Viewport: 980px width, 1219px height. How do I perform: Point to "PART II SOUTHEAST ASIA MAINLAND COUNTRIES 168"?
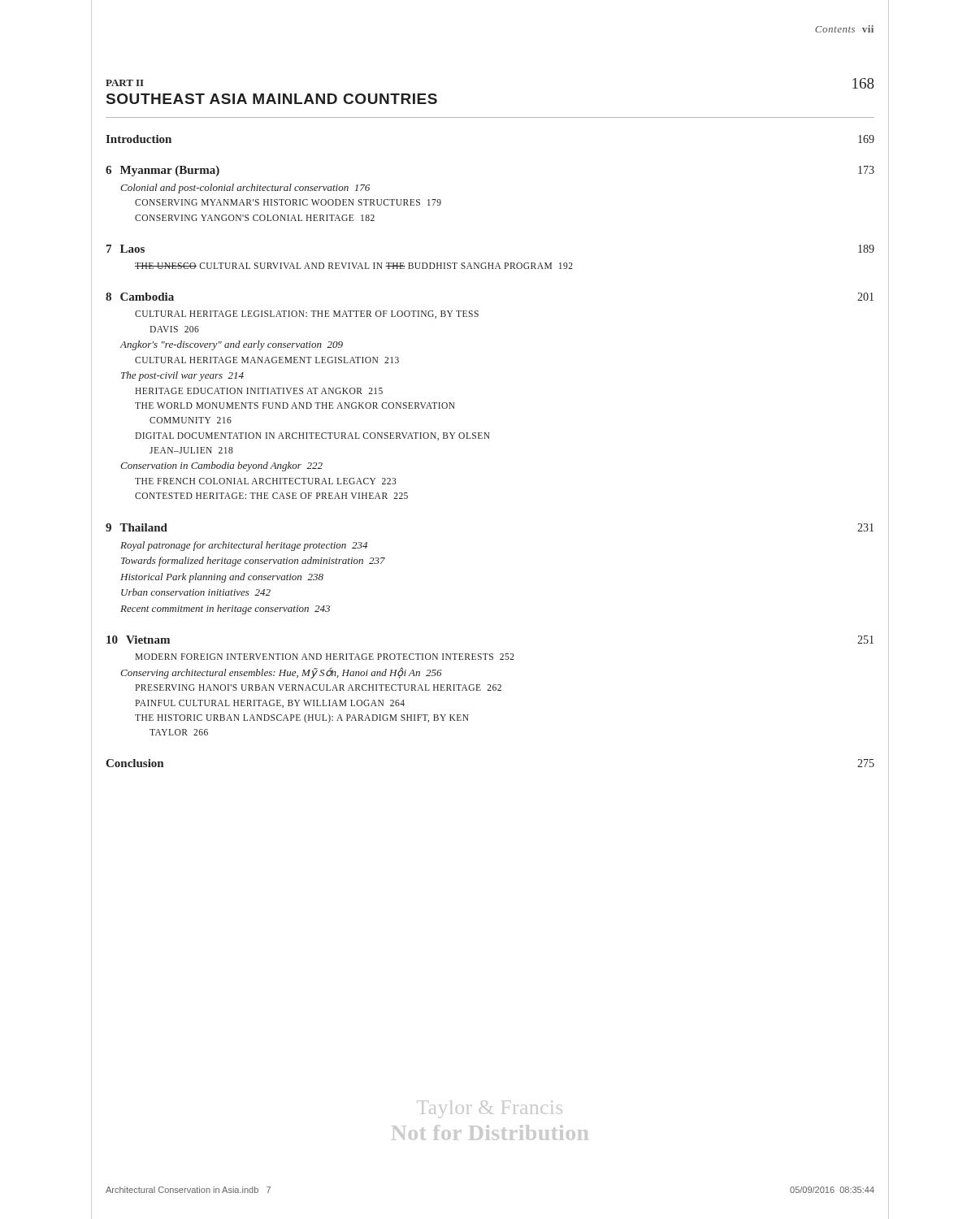tap(120, 83)
